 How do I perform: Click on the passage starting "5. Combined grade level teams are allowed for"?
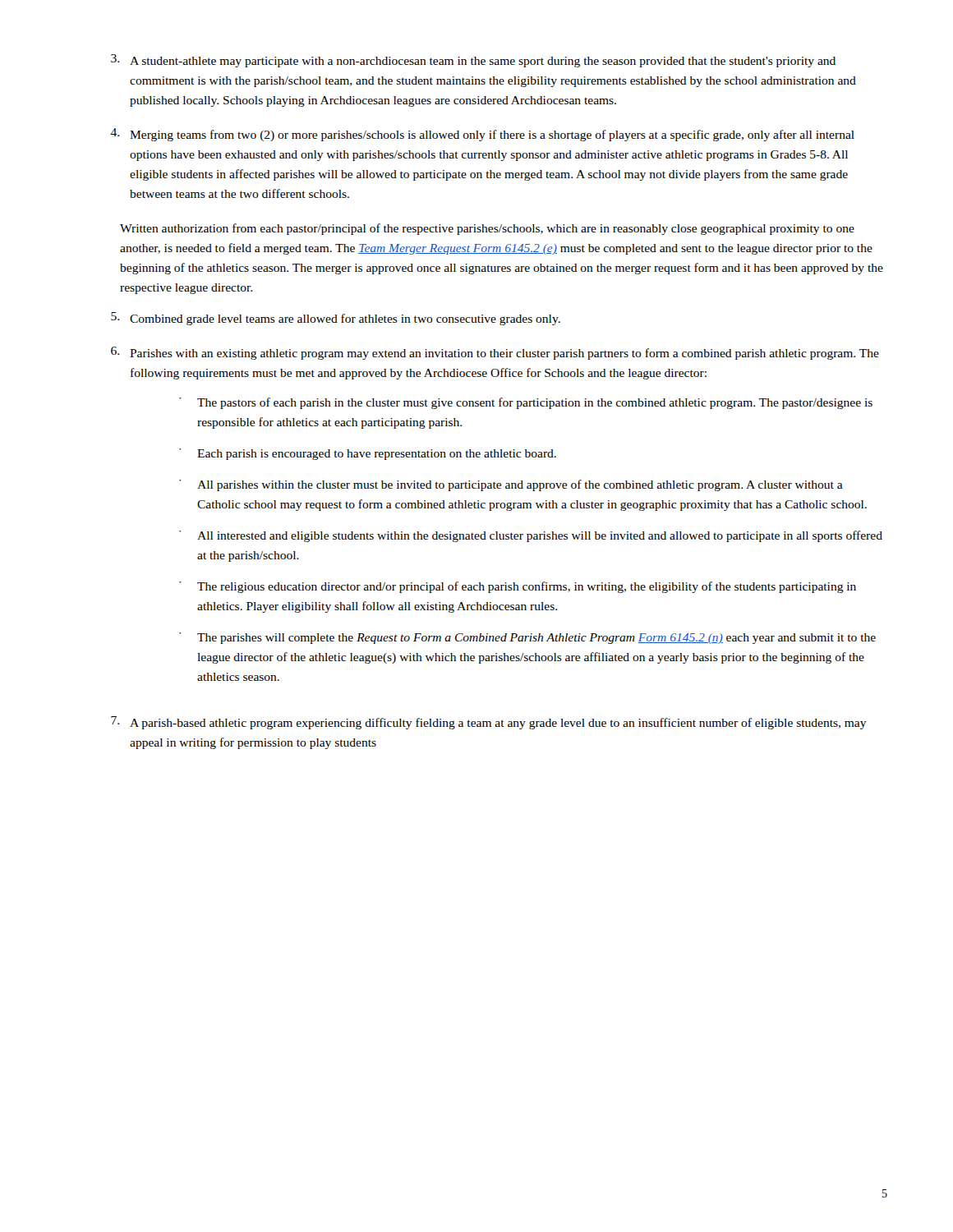click(484, 319)
